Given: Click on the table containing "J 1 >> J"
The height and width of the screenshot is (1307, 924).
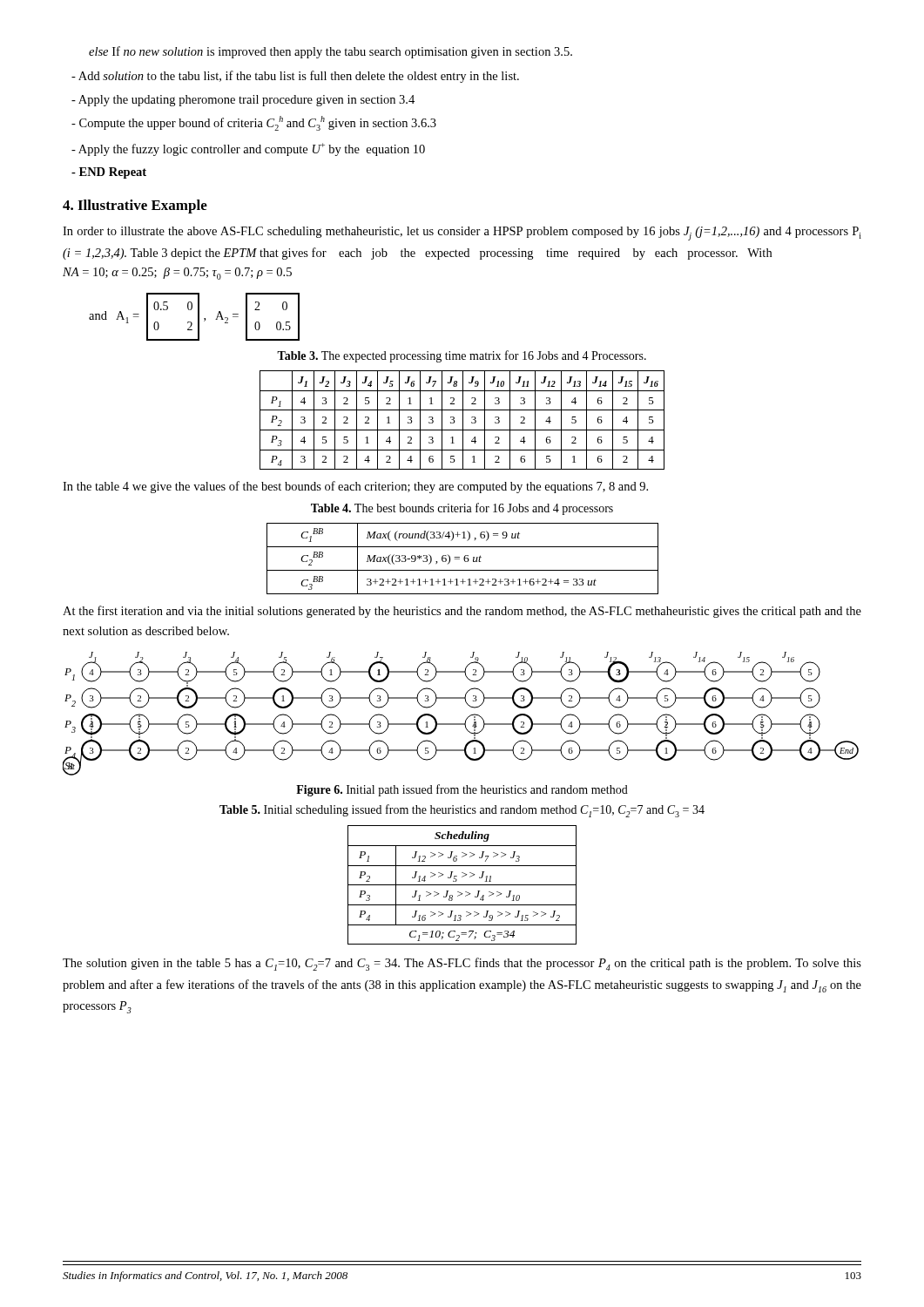Looking at the screenshot, I should (x=462, y=885).
